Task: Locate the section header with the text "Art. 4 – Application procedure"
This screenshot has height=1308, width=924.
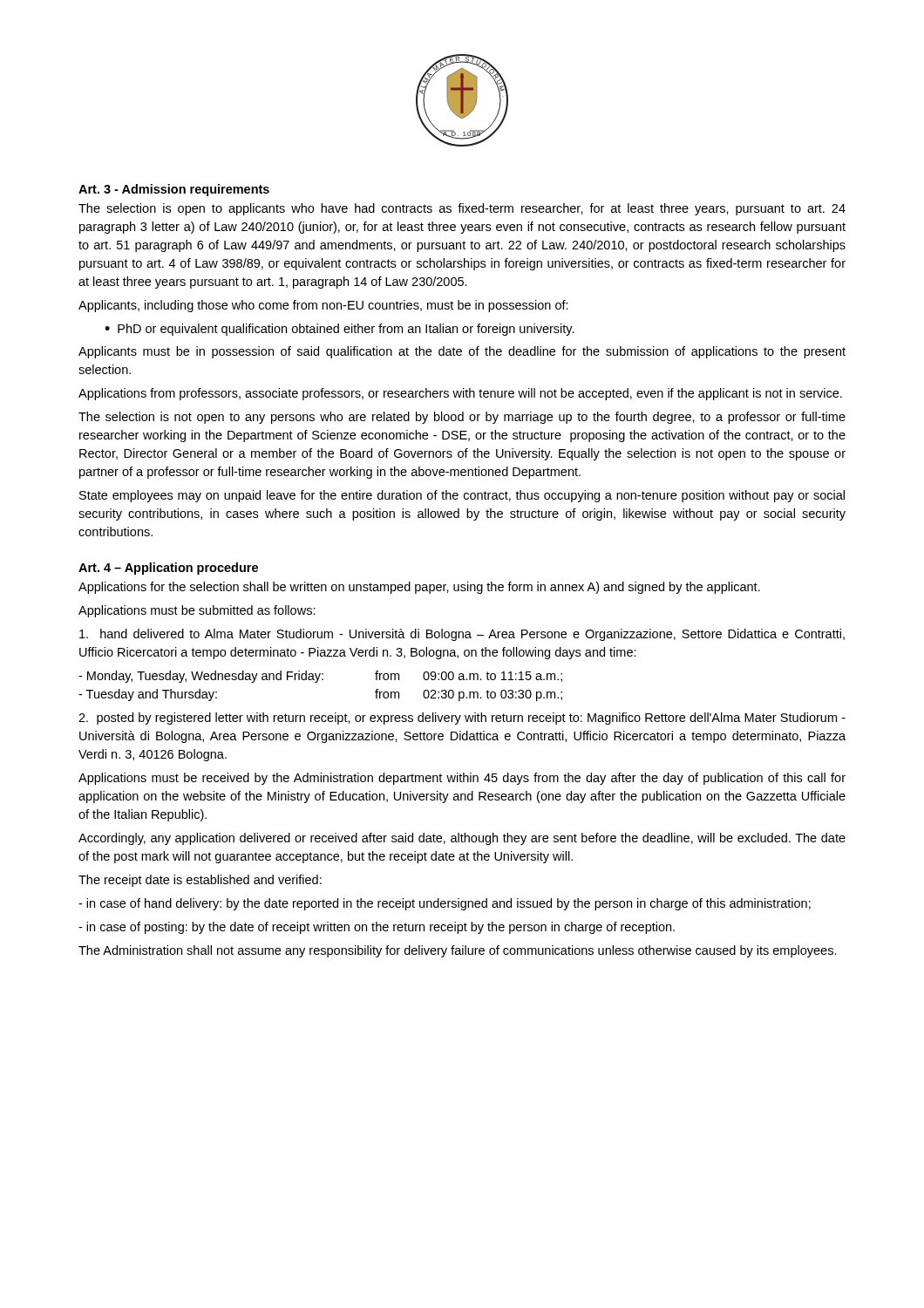Action: point(168,568)
